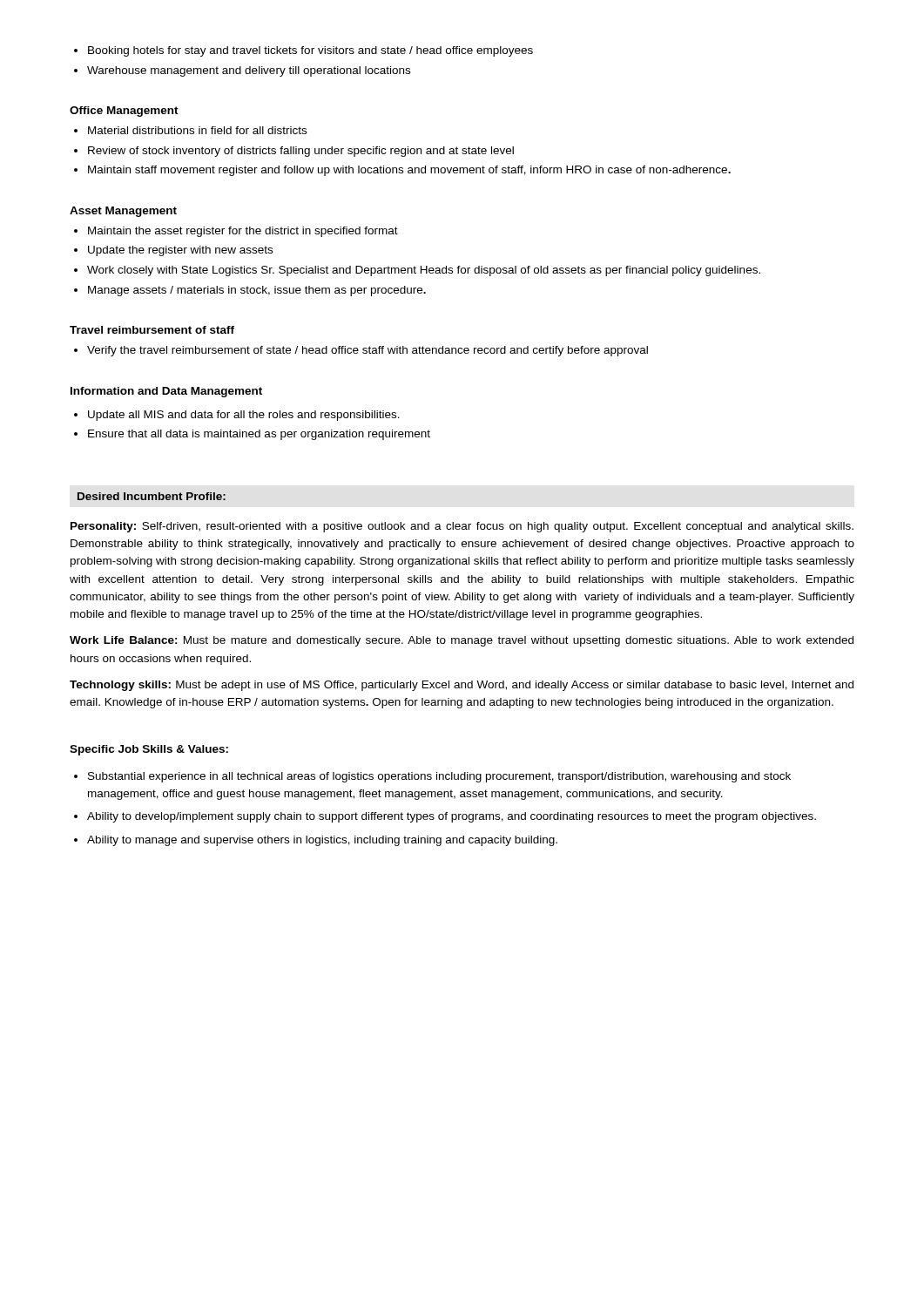Select the text starting "Material distributions in"

click(197, 130)
